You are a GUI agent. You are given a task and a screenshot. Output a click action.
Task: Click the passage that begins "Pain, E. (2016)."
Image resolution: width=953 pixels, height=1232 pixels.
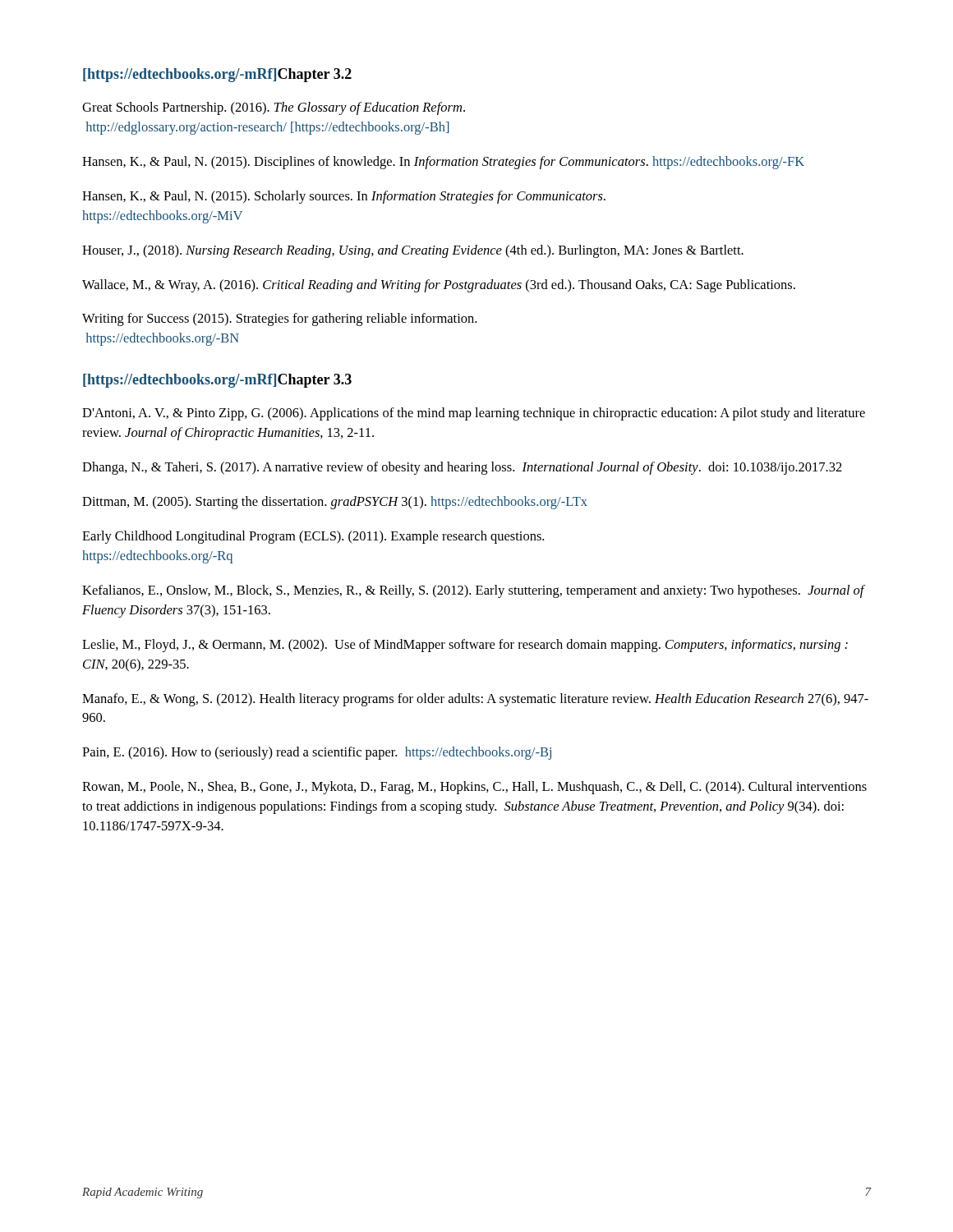[317, 752]
